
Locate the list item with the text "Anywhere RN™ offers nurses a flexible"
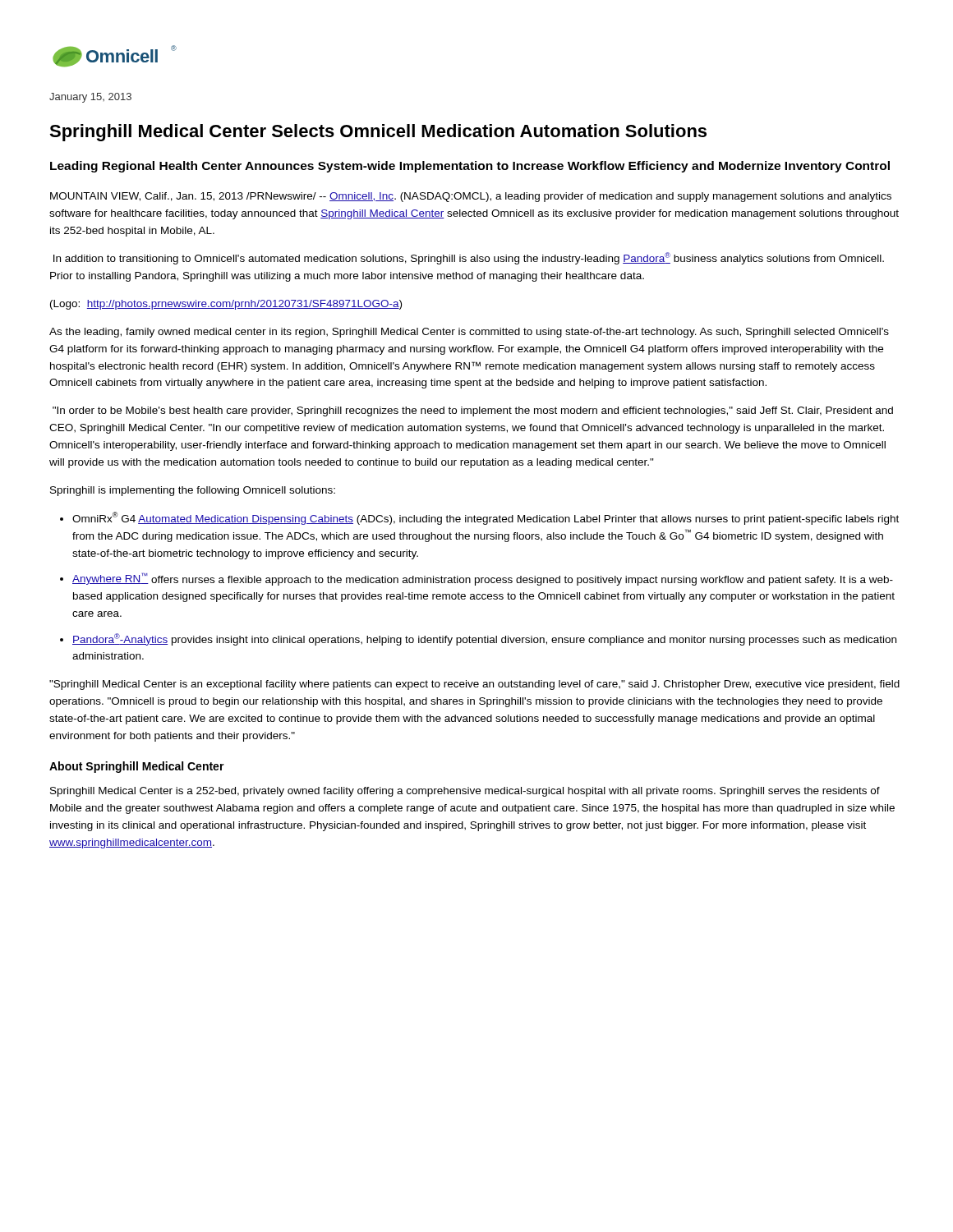tap(484, 595)
